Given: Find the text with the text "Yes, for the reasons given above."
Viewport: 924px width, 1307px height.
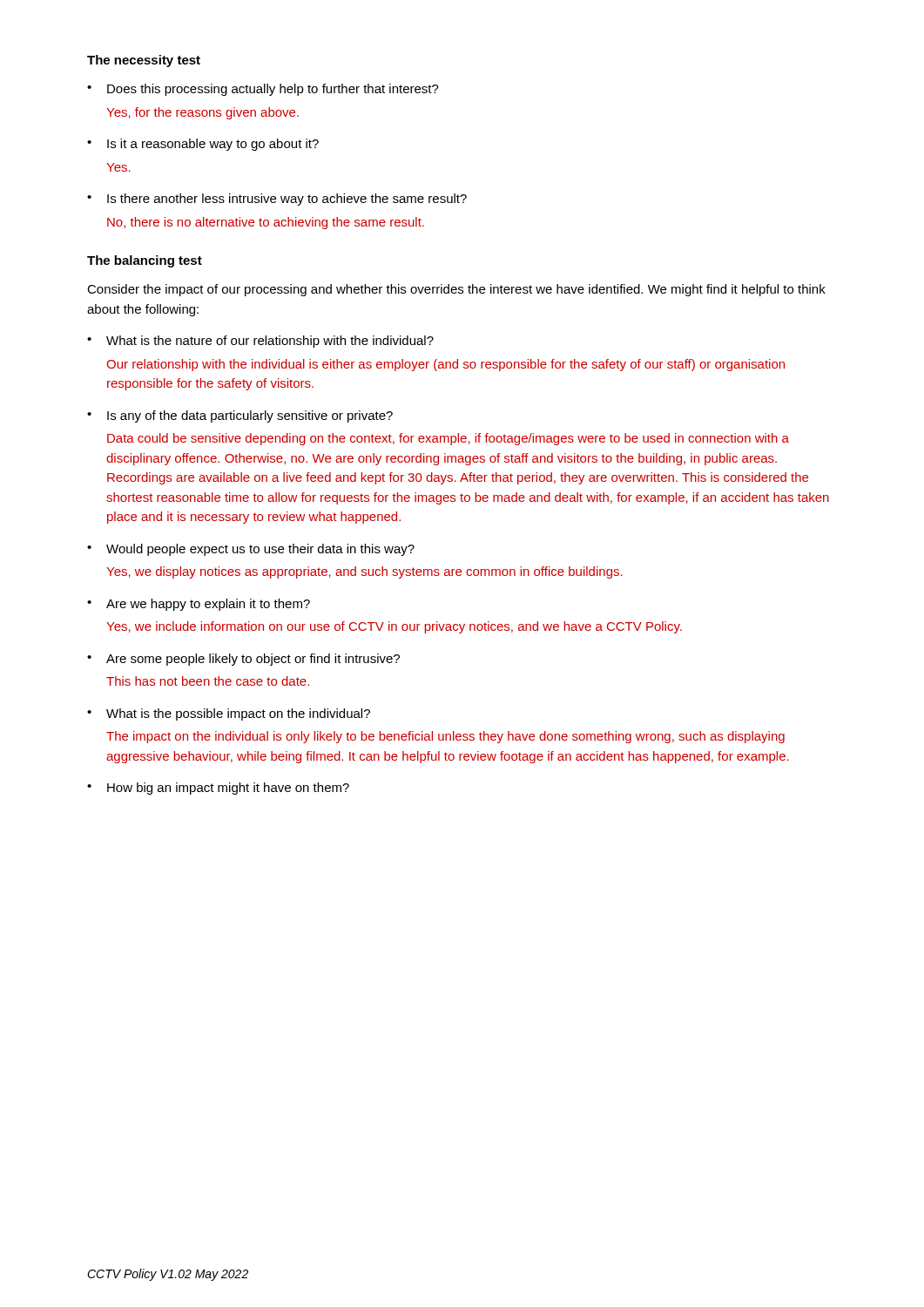Looking at the screenshot, I should point(202,113).
